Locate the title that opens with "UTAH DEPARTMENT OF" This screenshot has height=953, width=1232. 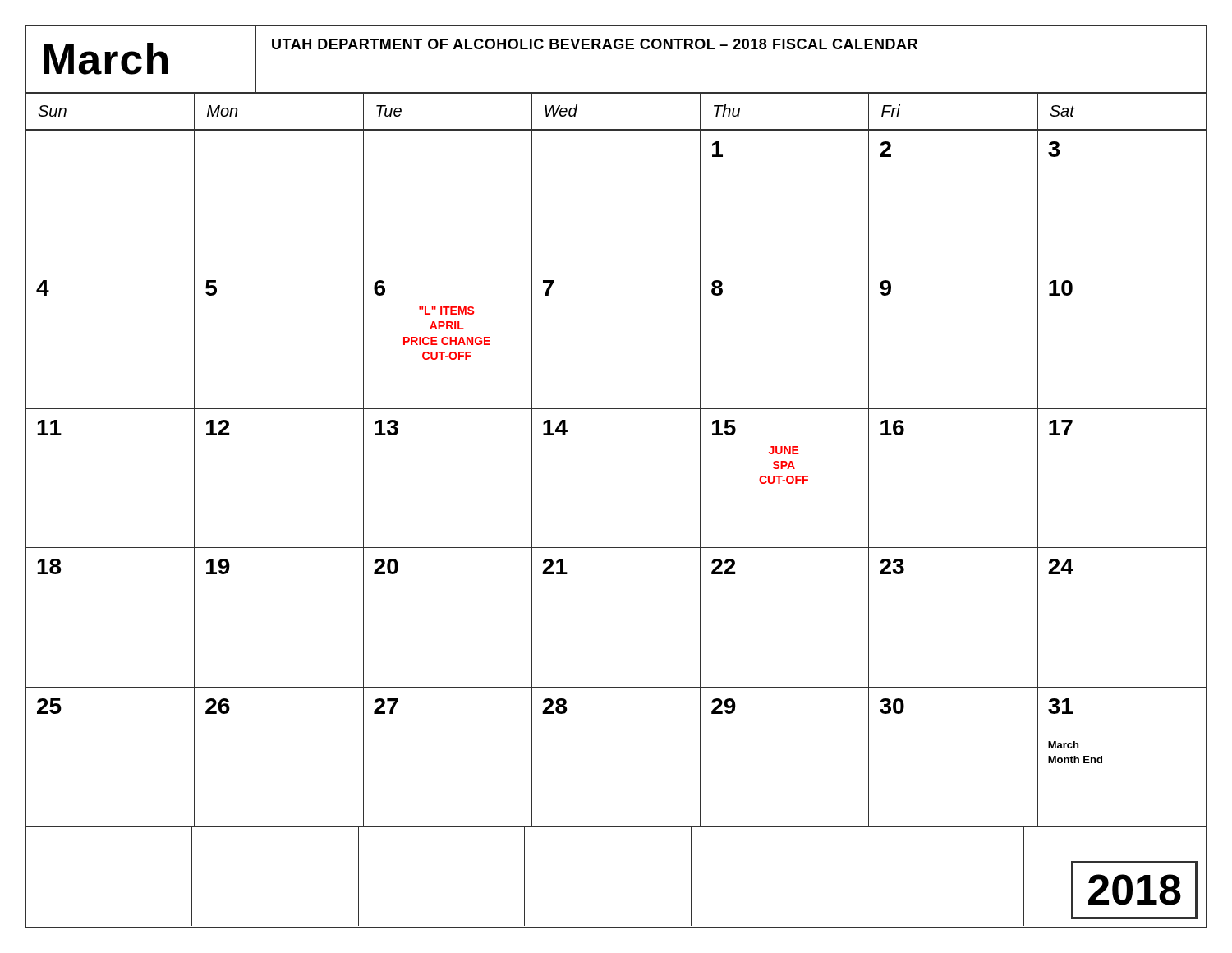(595, 45)
